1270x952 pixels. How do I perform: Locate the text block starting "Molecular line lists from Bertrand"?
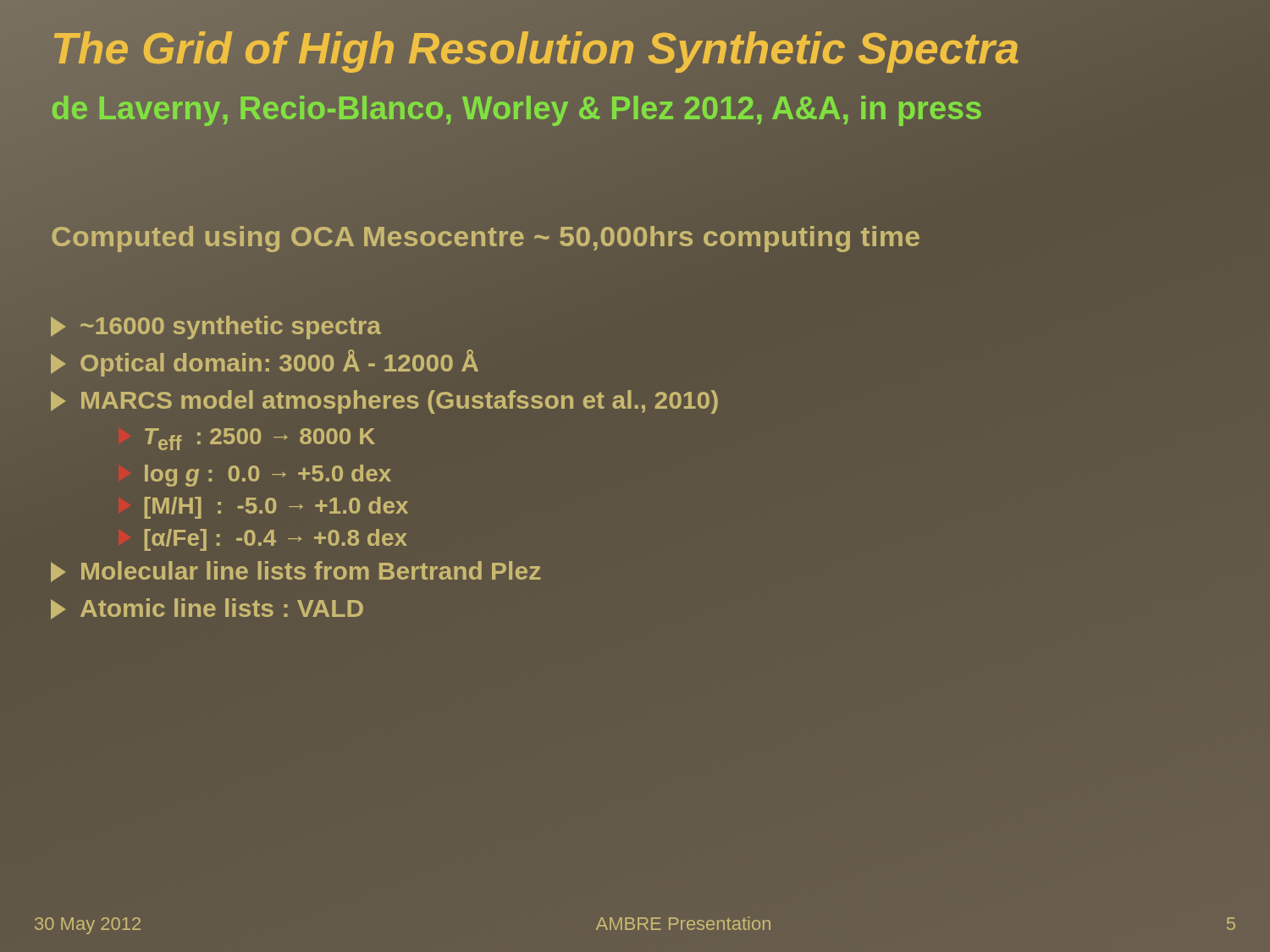296,571
